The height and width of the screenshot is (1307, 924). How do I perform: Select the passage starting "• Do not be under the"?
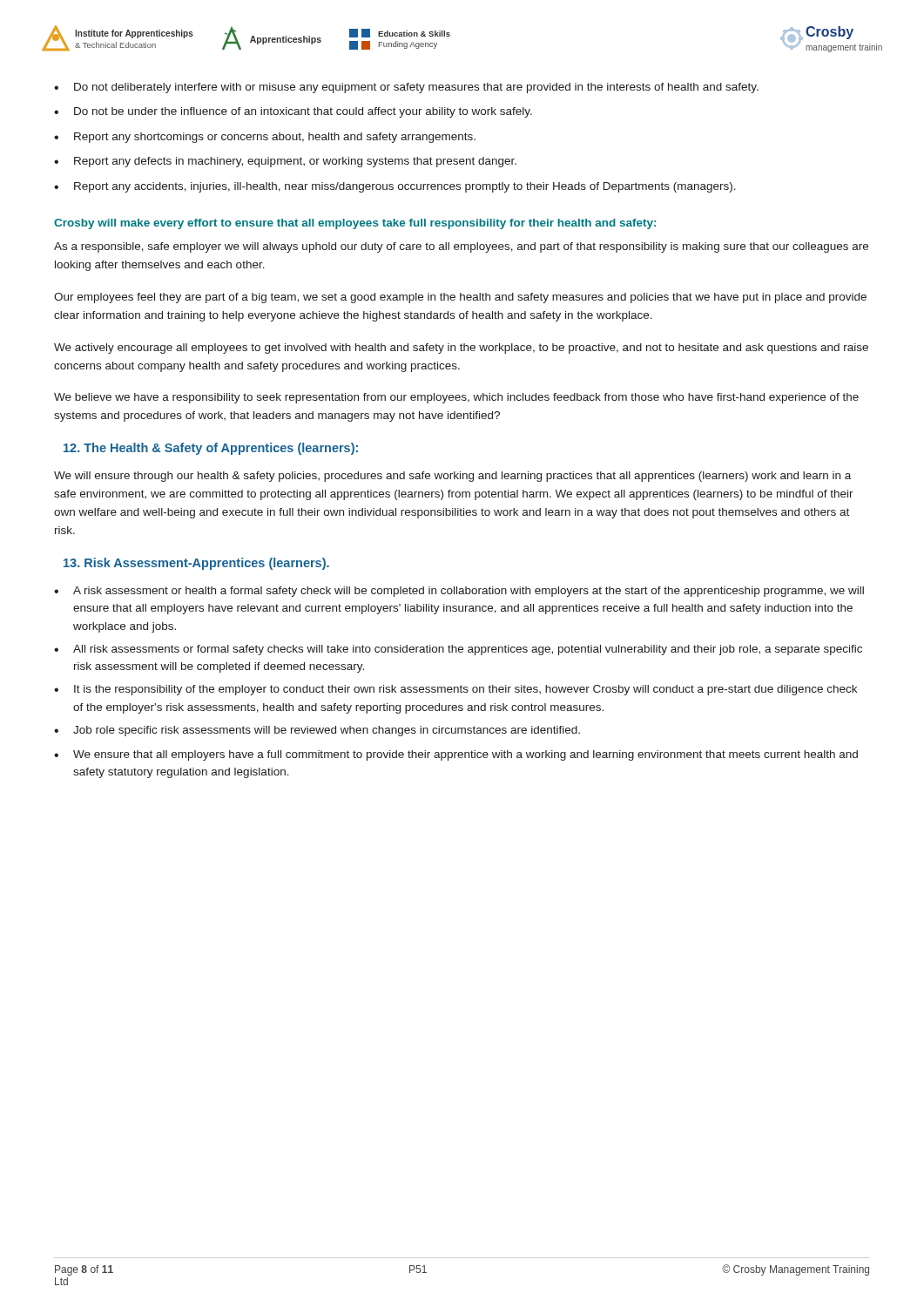462,113
